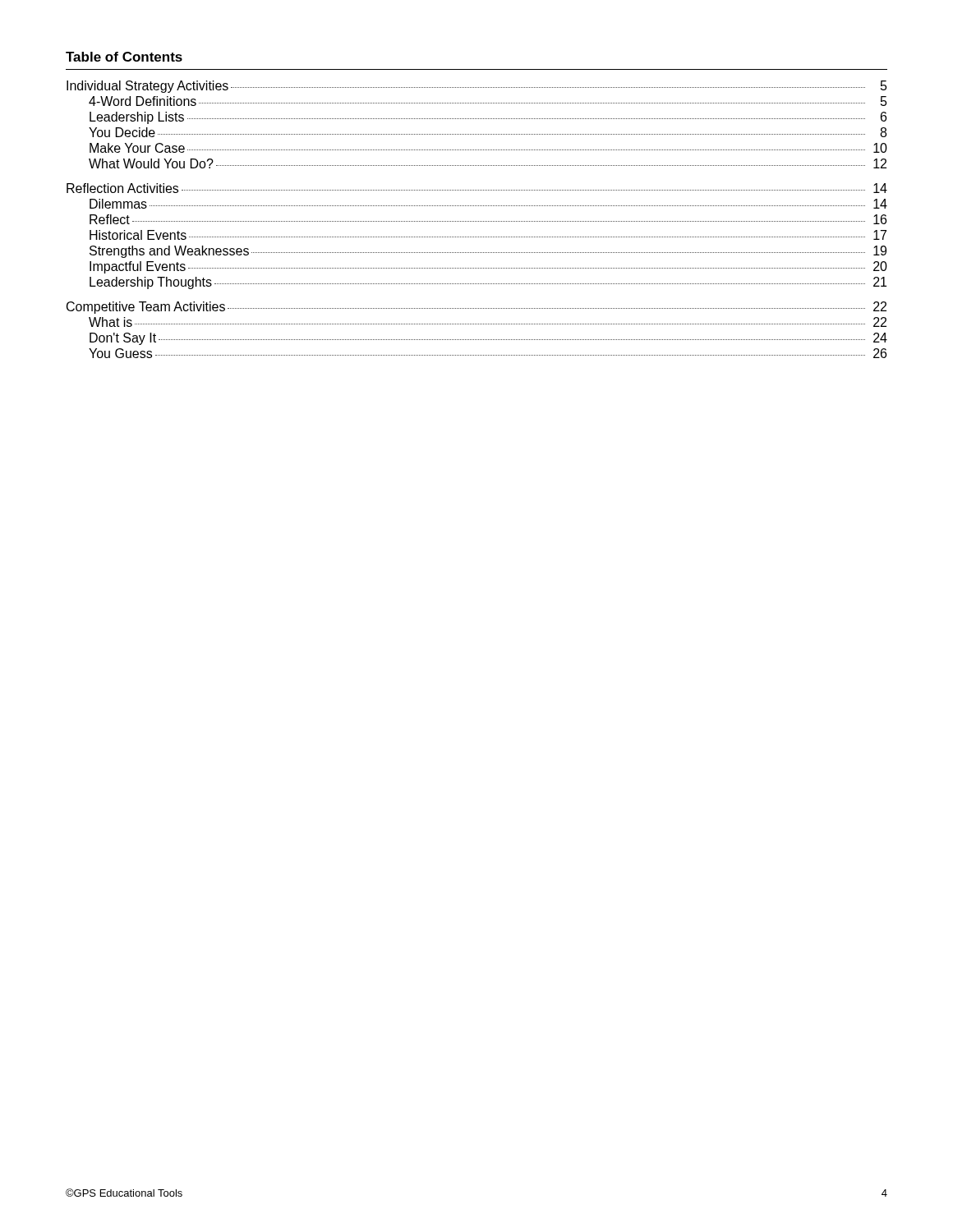Select the text block starting "Individual Strategy Activities 5"
This screenshot has height=1232, width=953.
coord(476,86)
